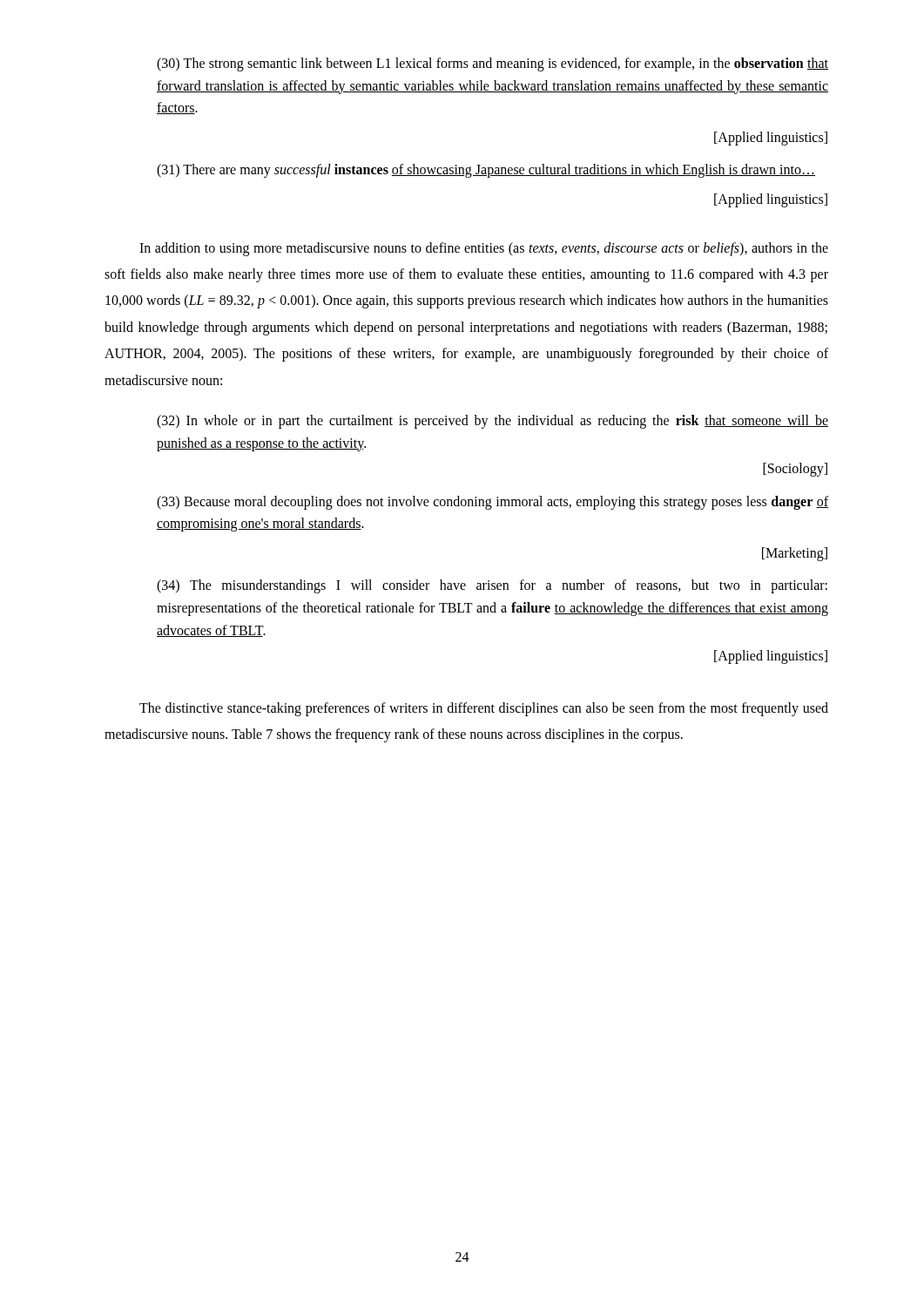The width and height of the screenshot is (924, 1307).
Task: Point to the text block starting "The distinctive stance-taking"
Action: coord(466,722)
